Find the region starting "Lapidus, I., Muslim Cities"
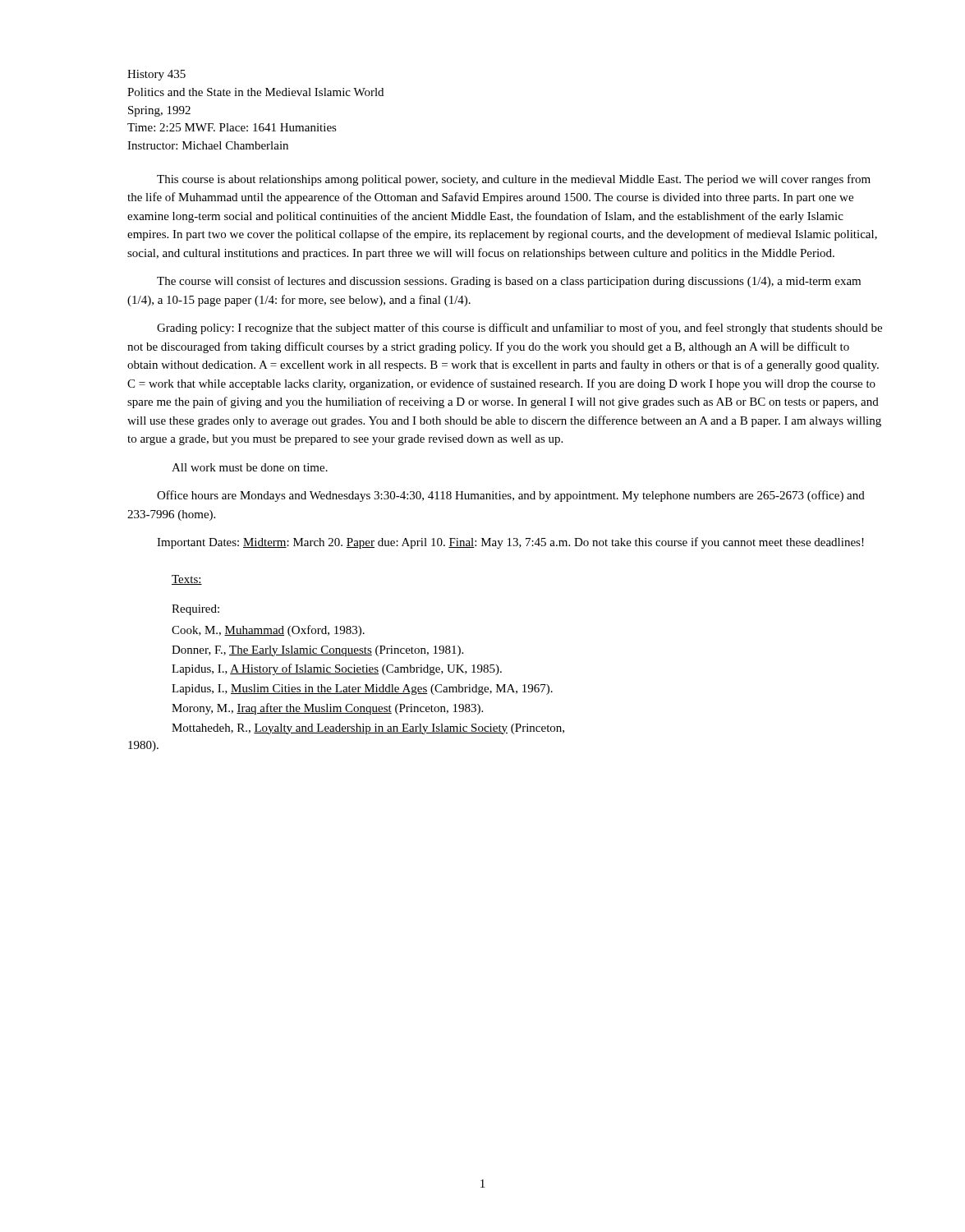The image size is (965, 1232). click(362, 688)
